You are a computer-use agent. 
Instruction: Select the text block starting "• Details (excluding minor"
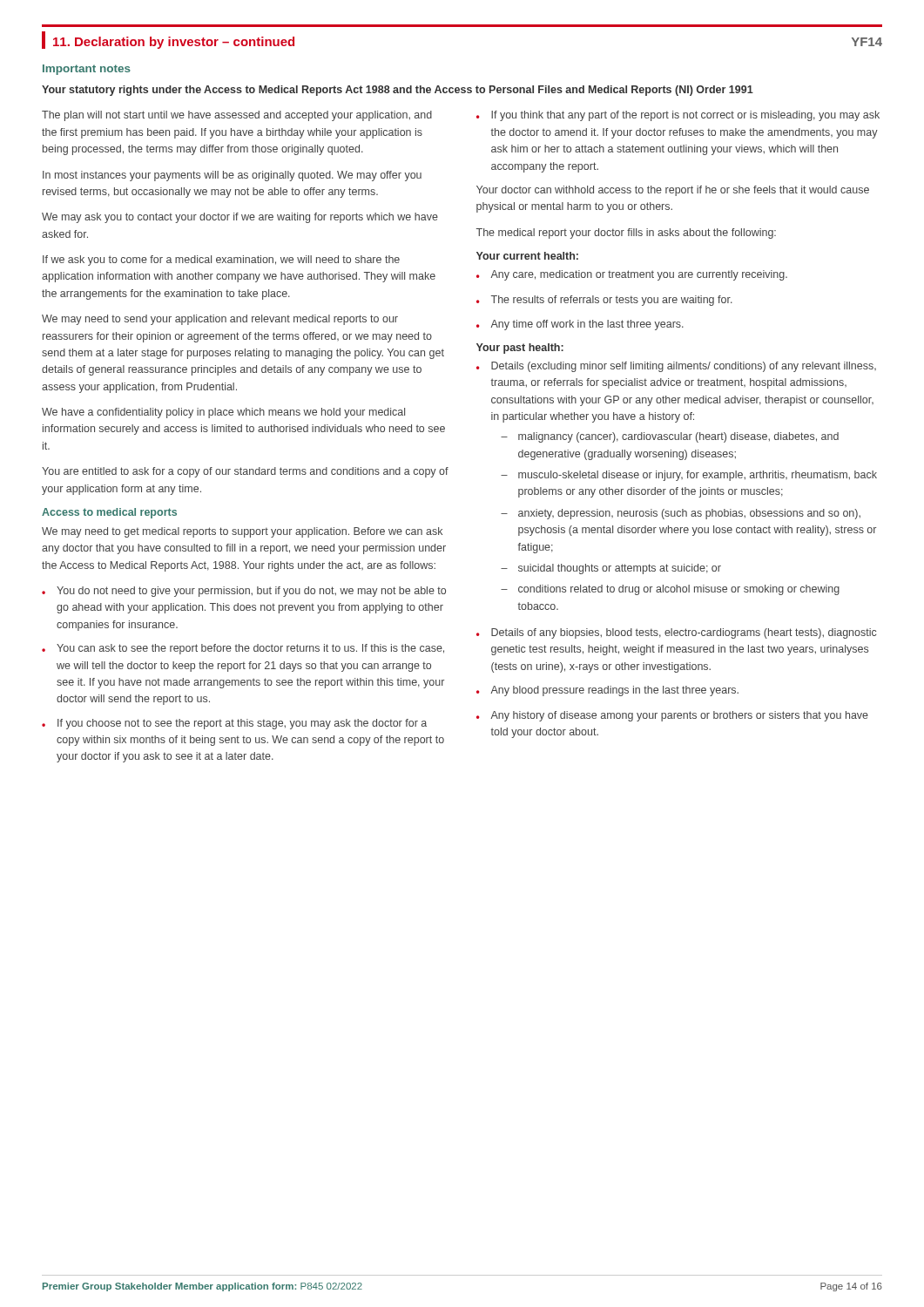[679, 489]
